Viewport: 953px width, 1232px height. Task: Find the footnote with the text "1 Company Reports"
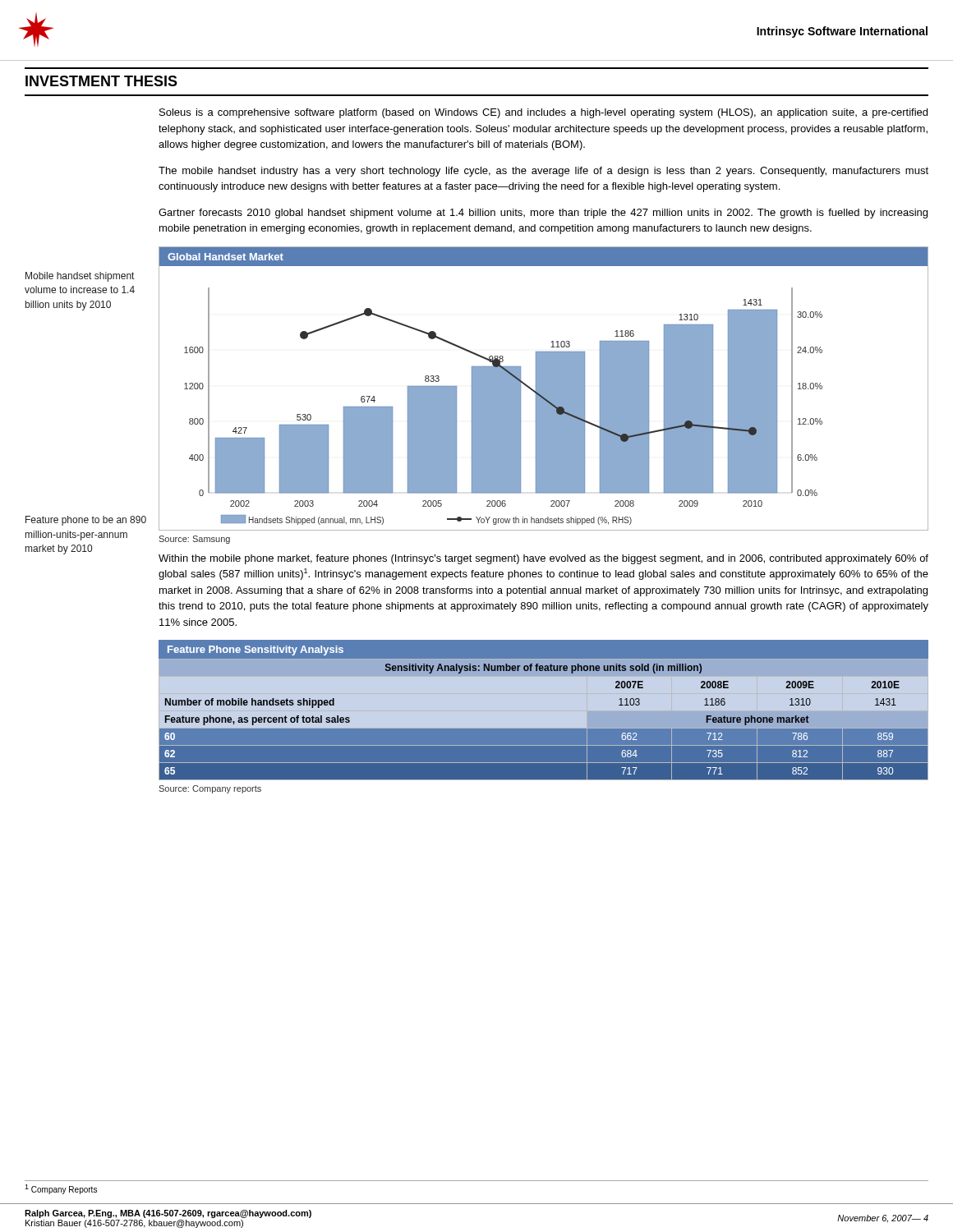point(61,1188)
